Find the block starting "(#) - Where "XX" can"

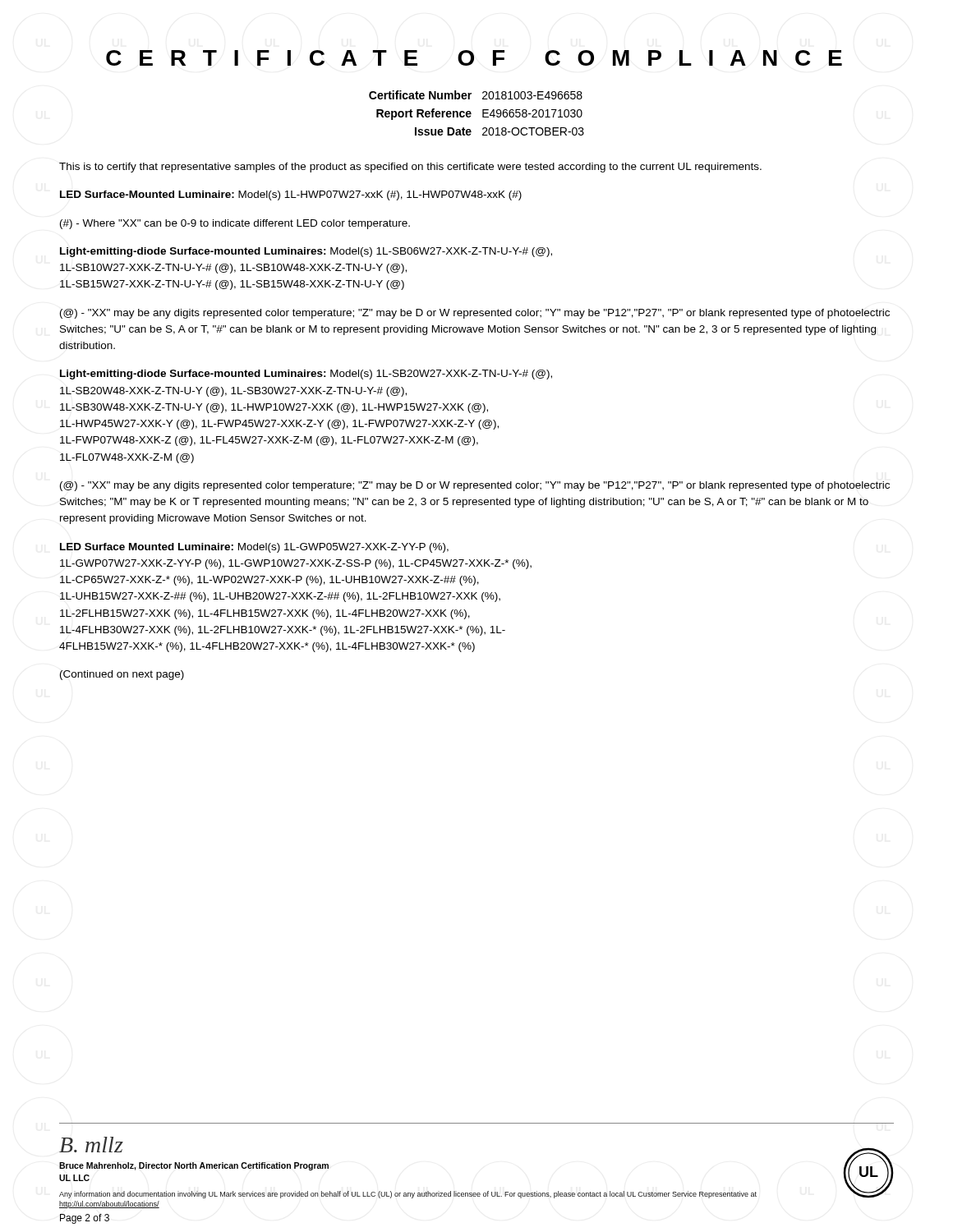[235, 223]
